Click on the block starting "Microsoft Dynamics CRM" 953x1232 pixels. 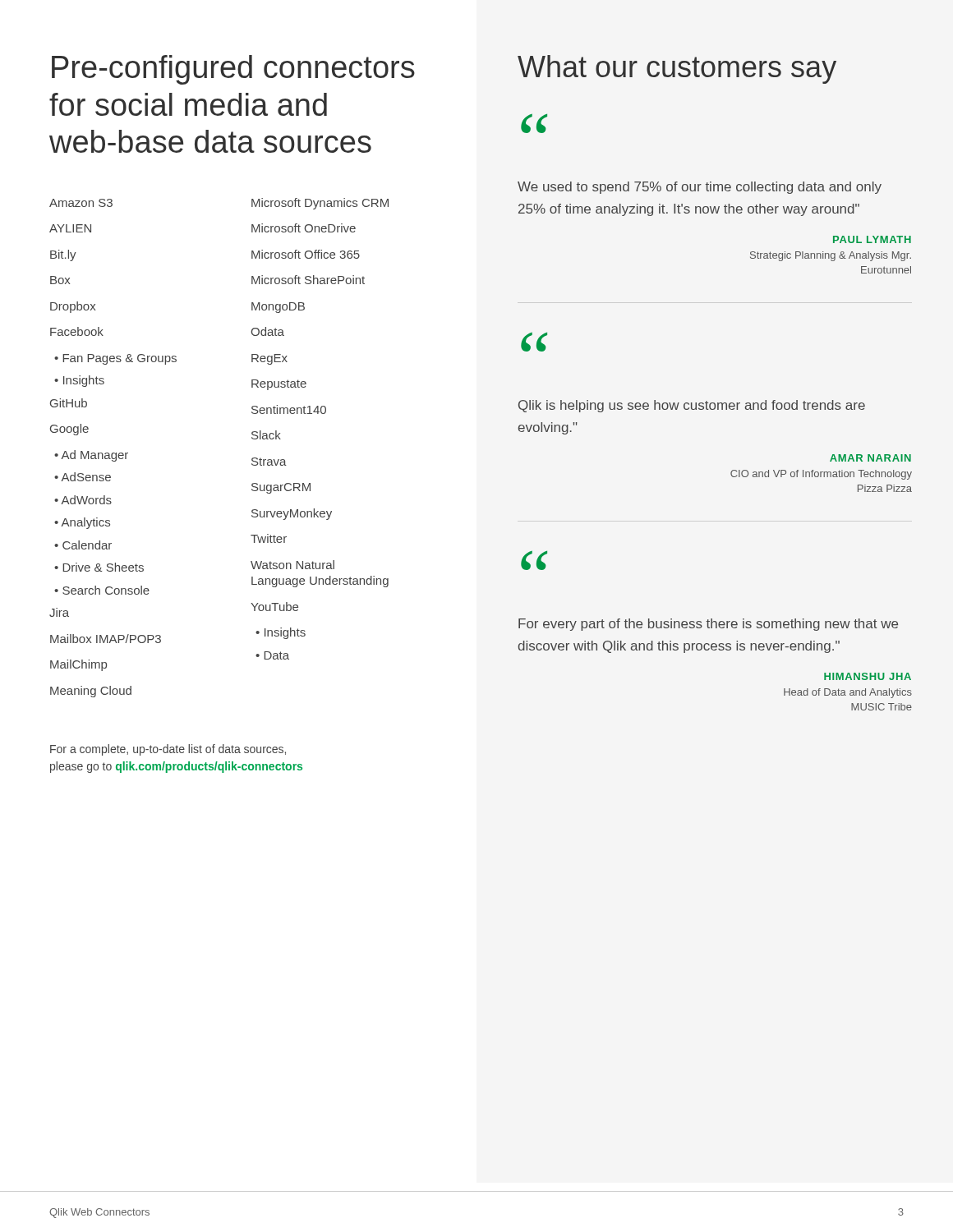pyautogui.click(x=343, y=203)
